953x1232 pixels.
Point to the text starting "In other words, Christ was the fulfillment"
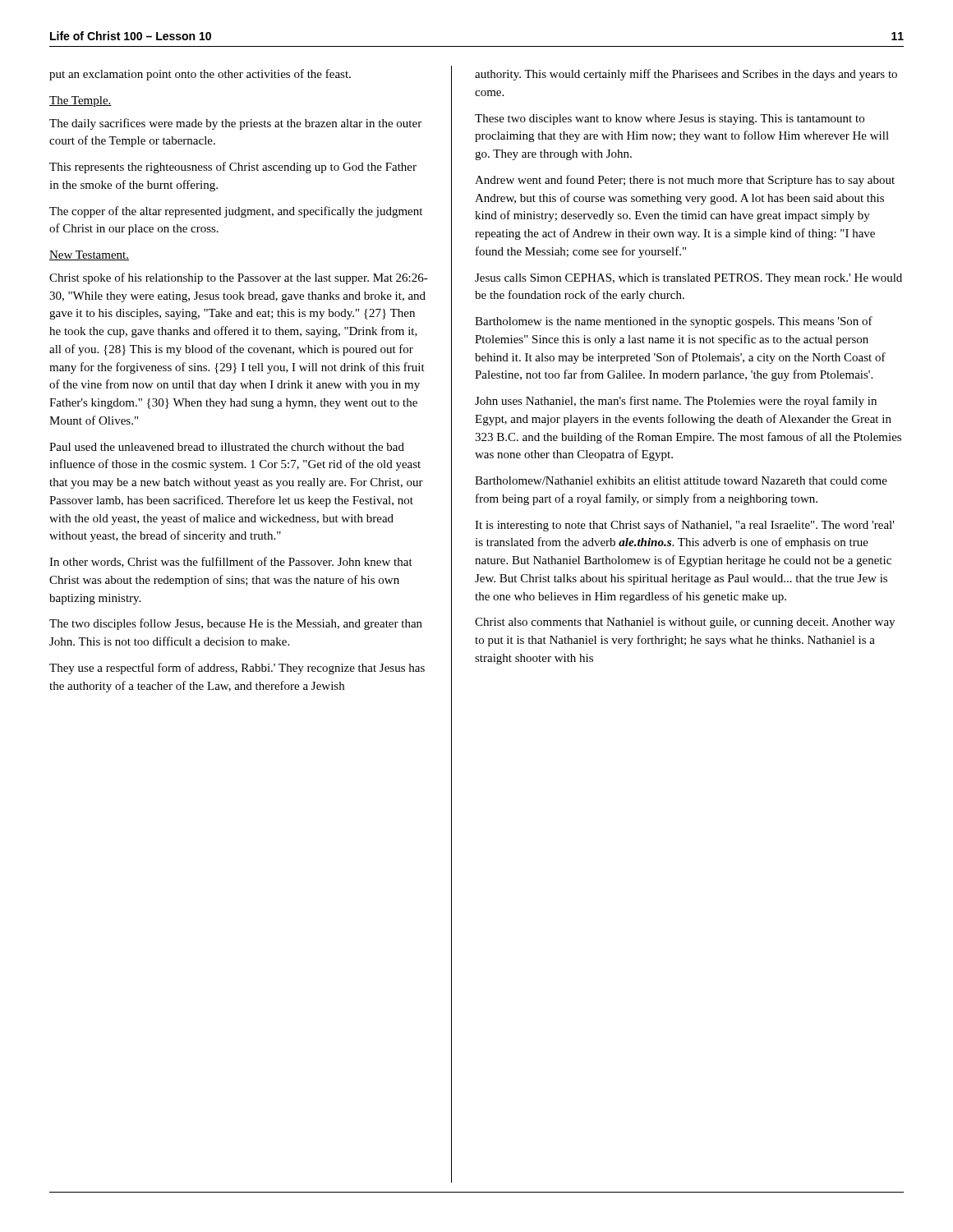coord(231,580)
